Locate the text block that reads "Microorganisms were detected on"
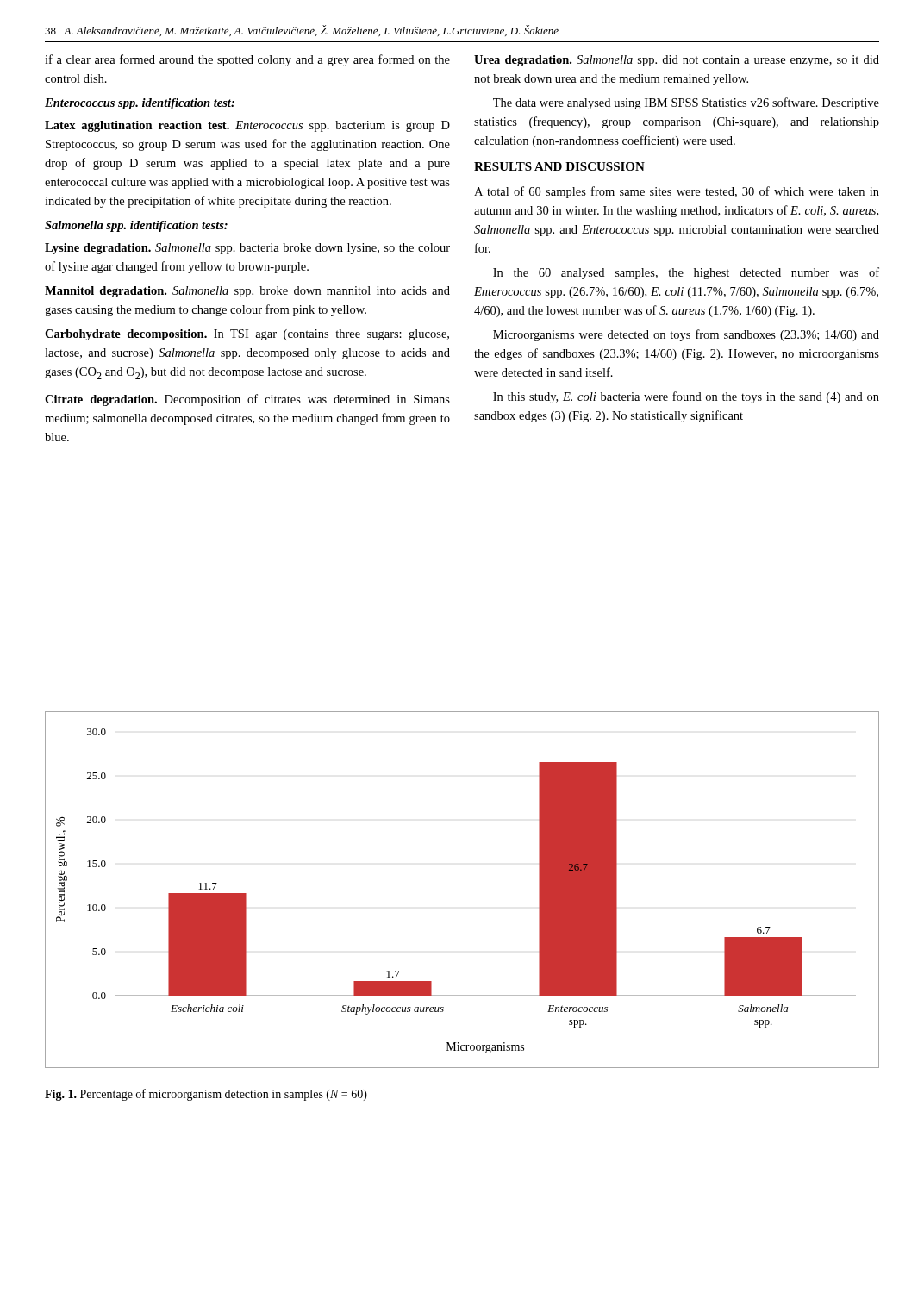 677,354
